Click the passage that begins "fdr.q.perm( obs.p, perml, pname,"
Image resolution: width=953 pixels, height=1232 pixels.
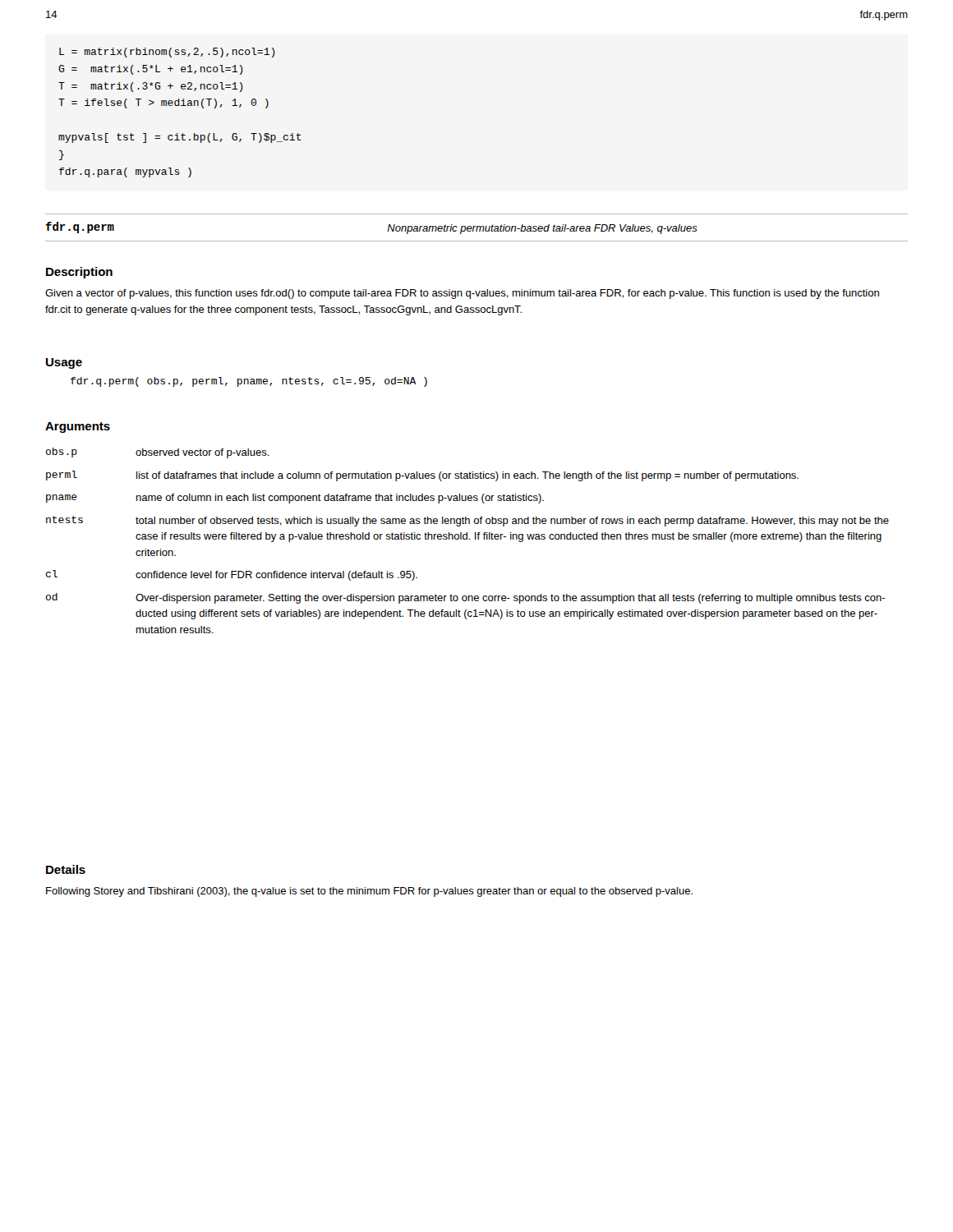(x=249, y=382)
